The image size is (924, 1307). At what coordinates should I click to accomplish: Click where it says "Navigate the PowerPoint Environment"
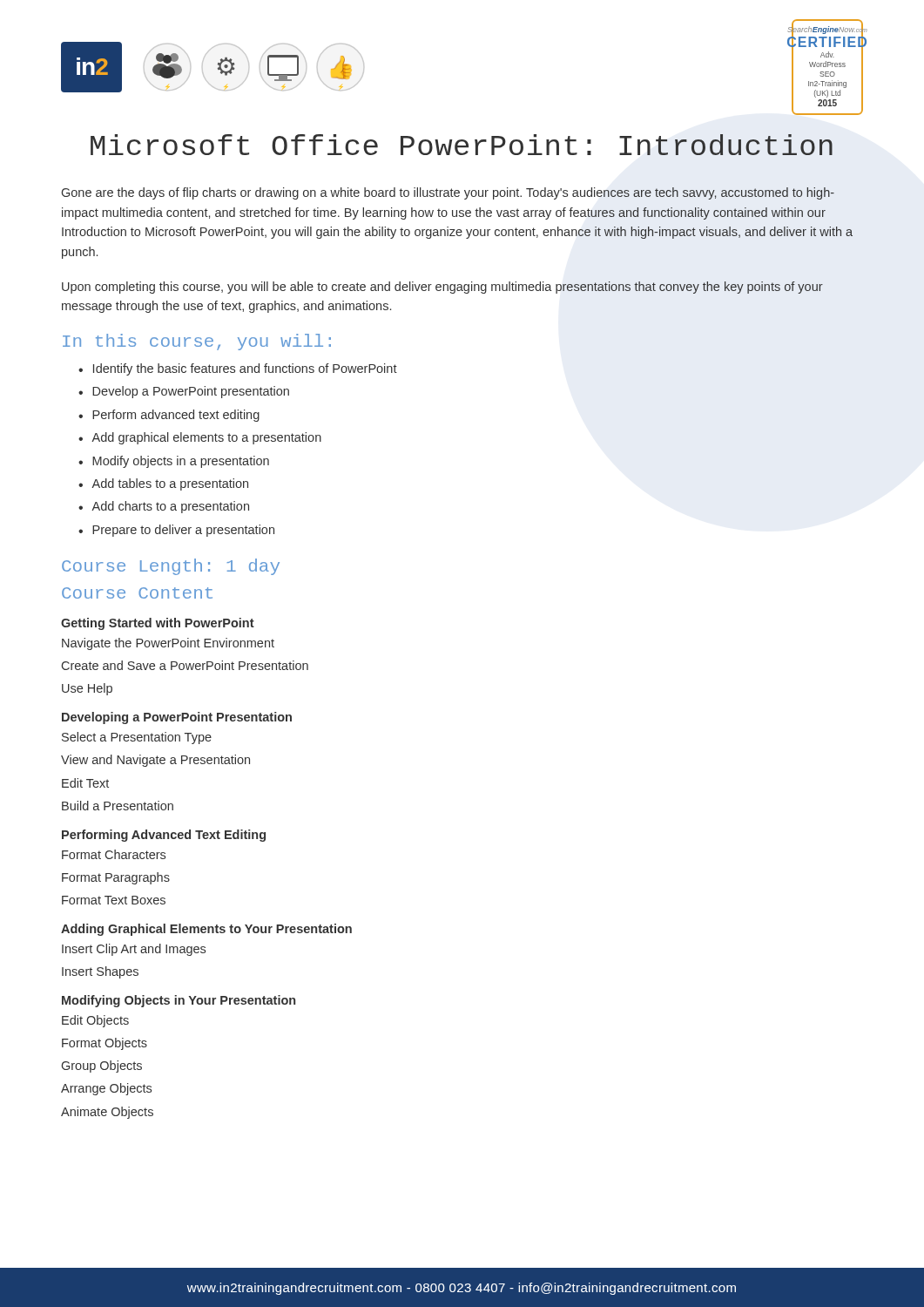[x=168, y=643]
